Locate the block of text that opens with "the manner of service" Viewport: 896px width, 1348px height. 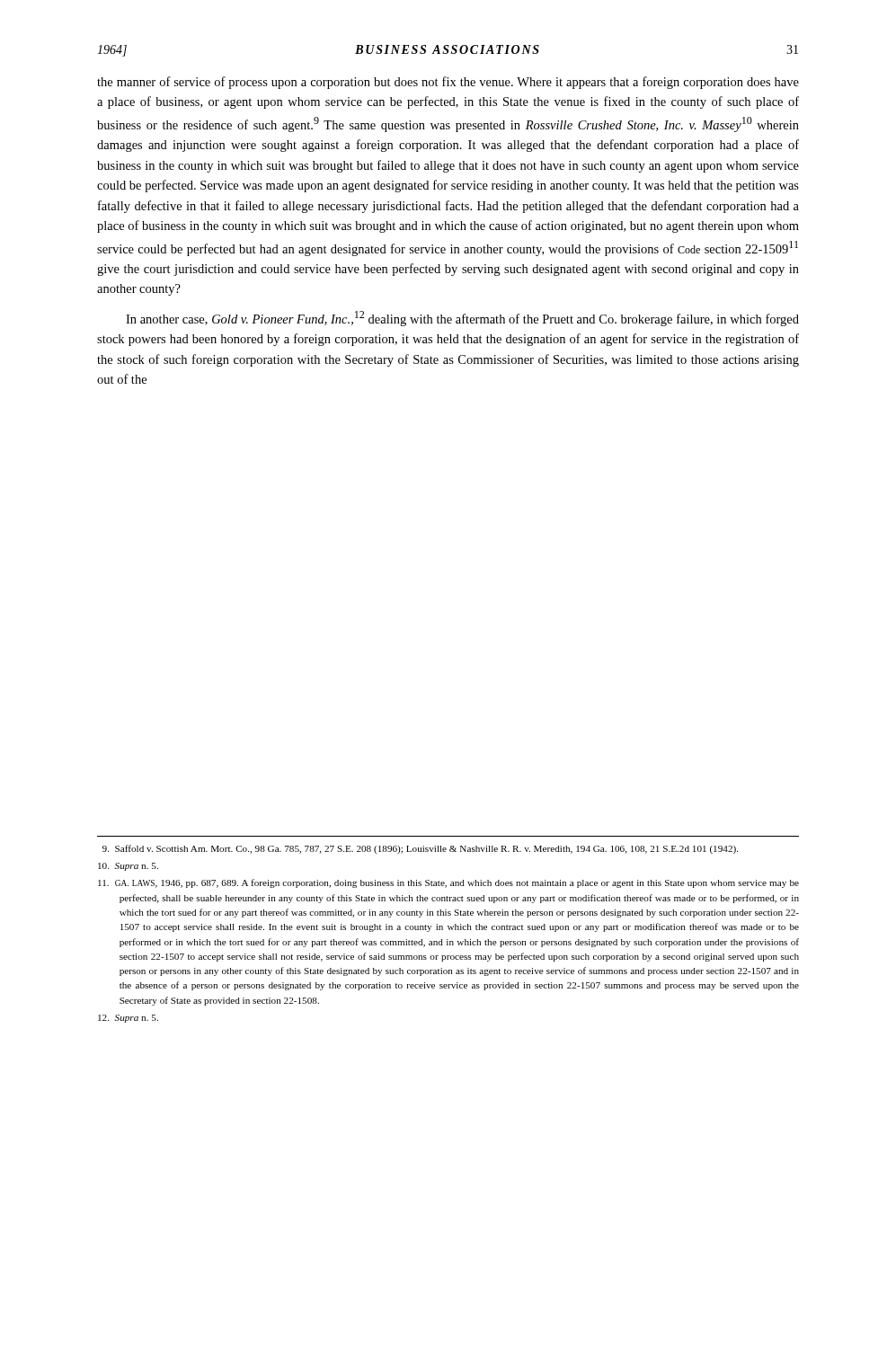[448, 185]
